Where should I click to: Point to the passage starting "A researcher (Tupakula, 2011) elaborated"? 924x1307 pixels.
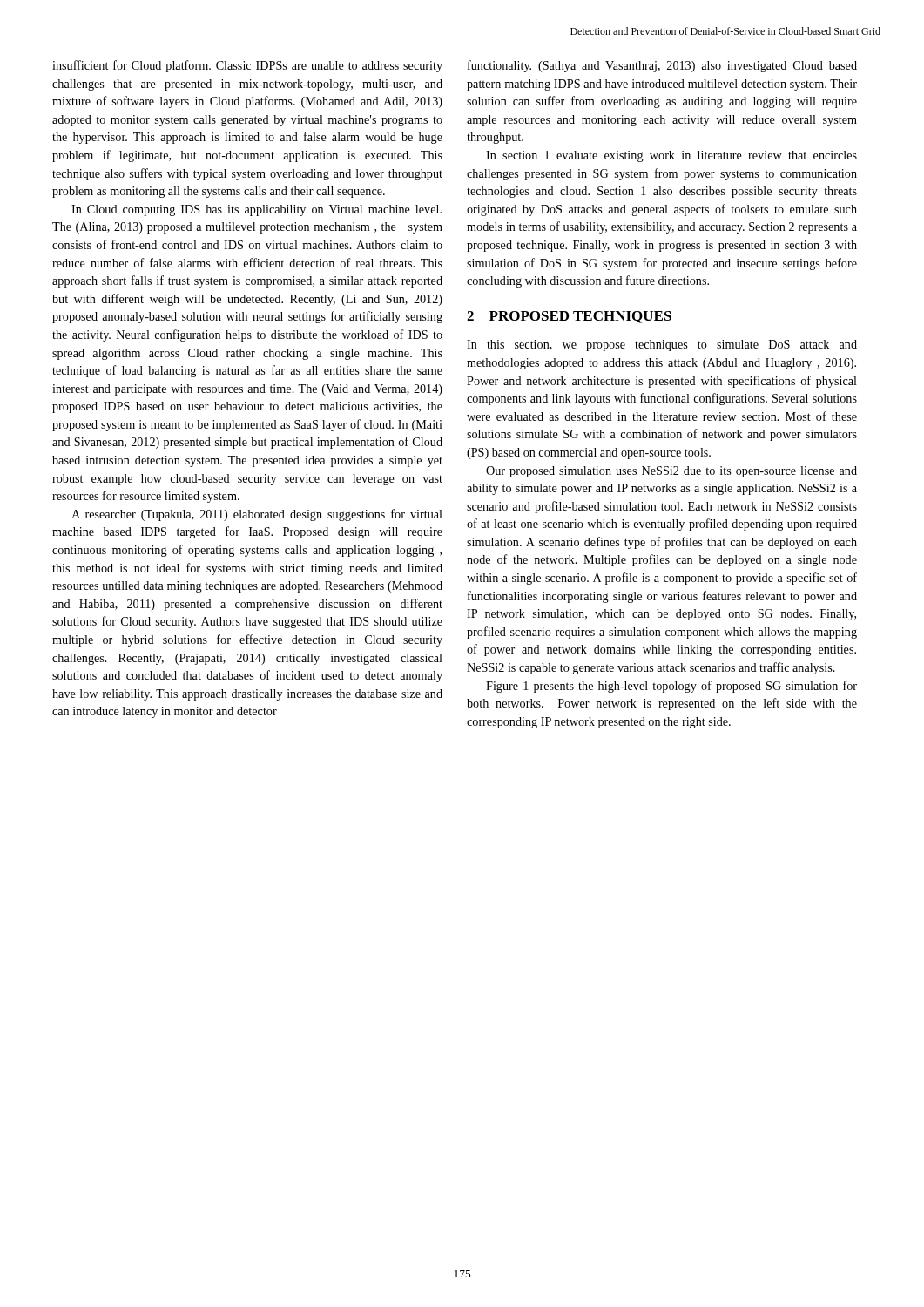[247, 613]
